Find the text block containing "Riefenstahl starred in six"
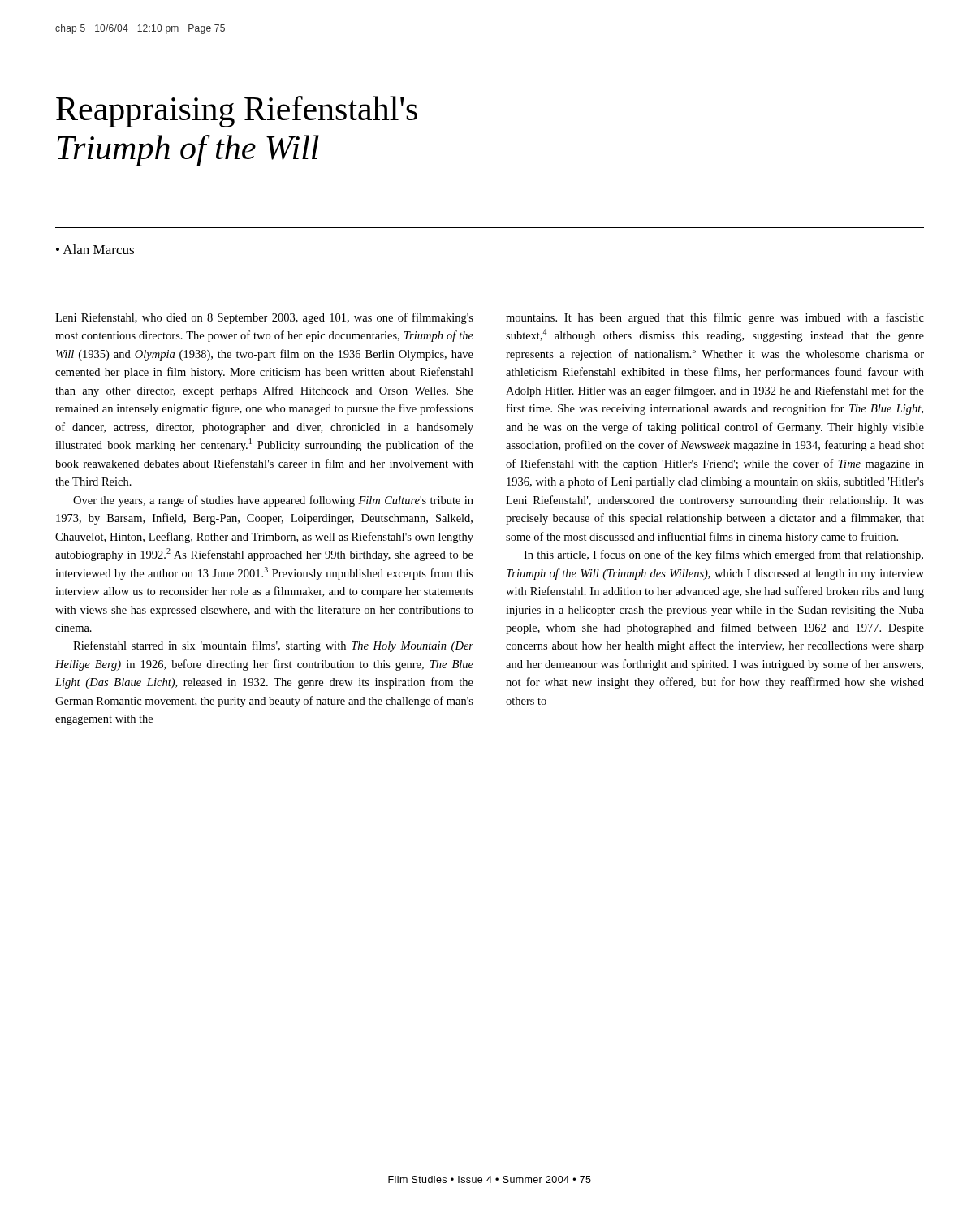Viewport: 980px width, 1218px height. pos(264,683)
